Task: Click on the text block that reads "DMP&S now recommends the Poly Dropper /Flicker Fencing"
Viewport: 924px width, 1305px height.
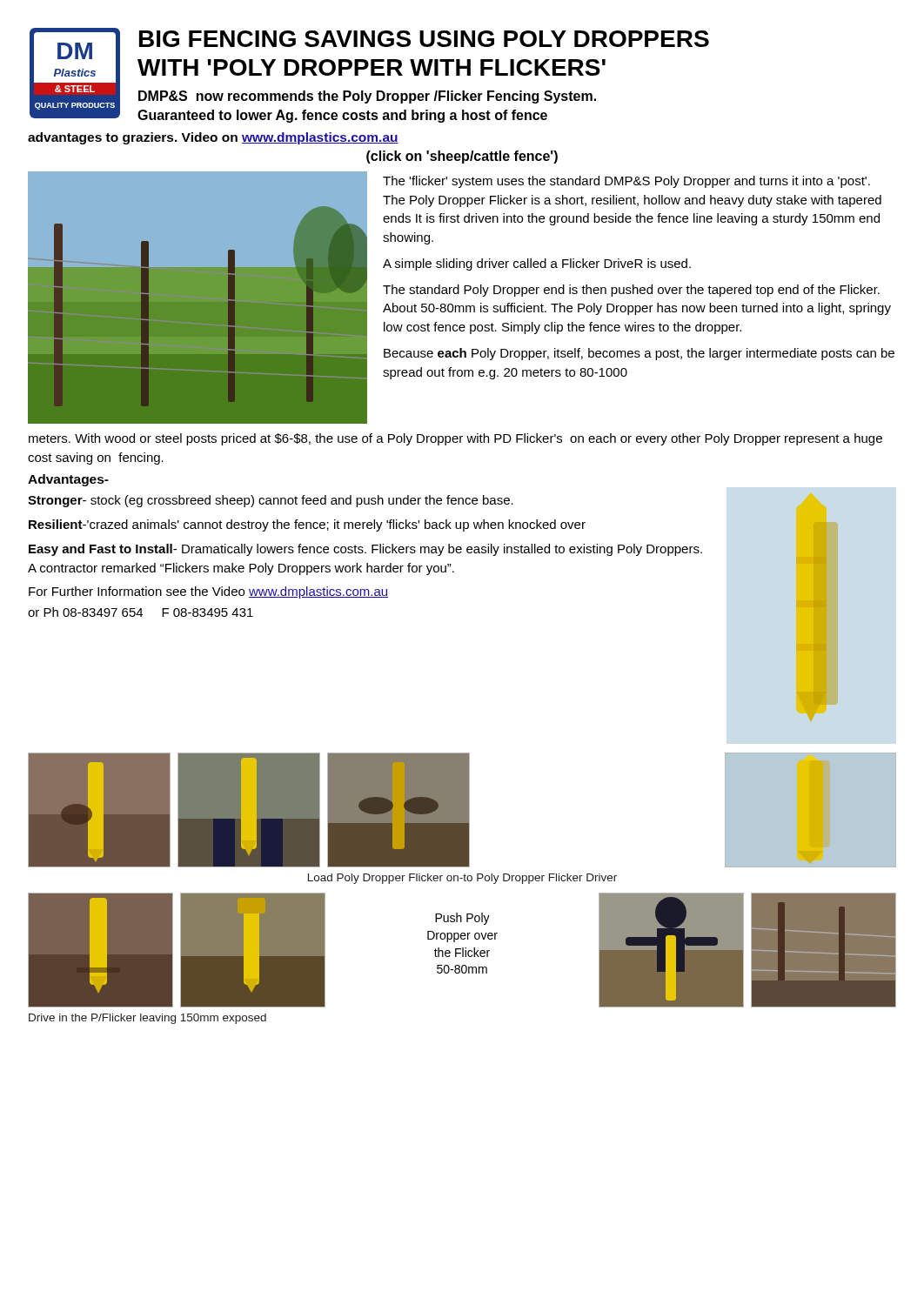Action: tap(367, 106)
